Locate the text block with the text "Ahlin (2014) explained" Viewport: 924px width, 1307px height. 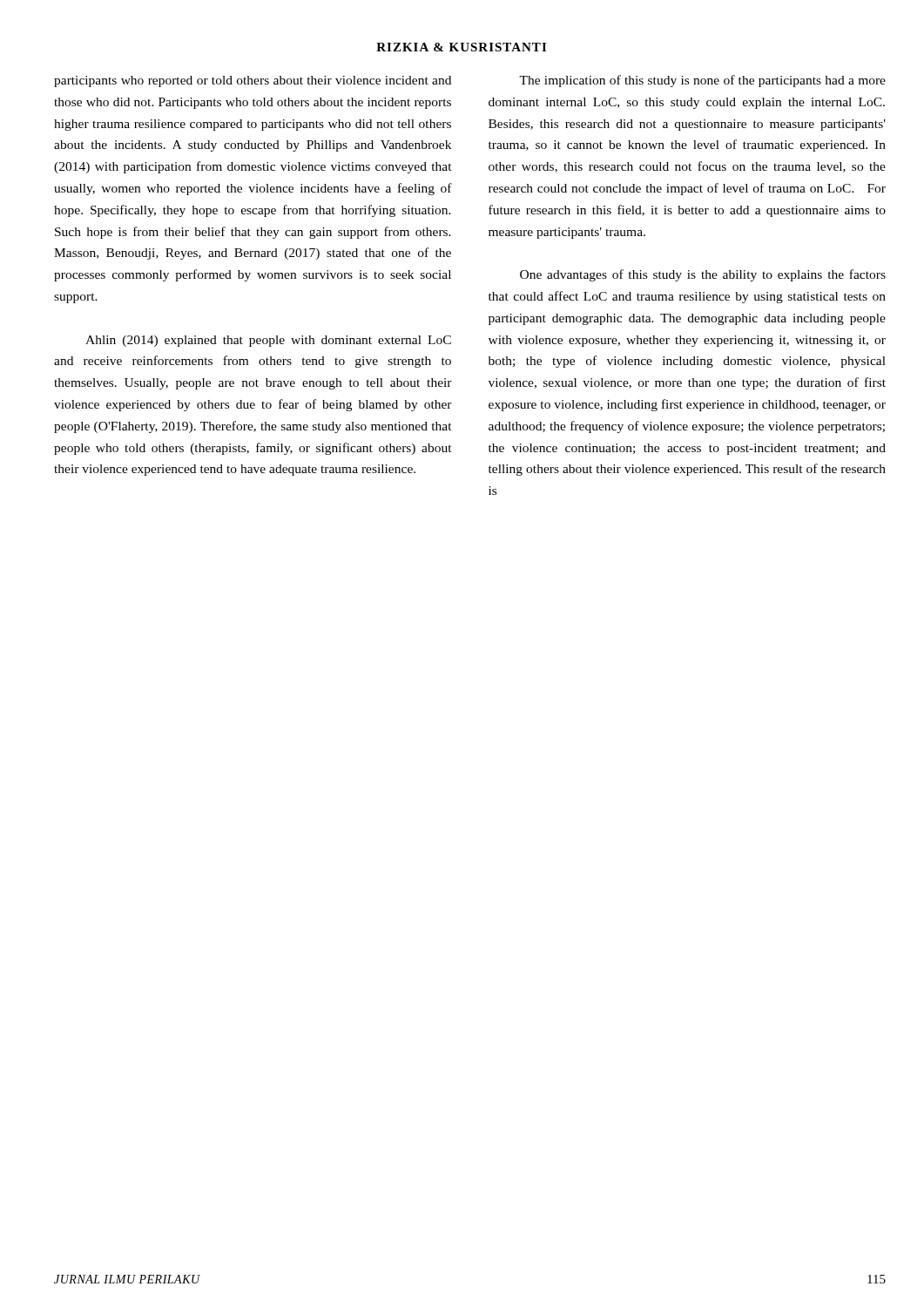coord(253,404)
